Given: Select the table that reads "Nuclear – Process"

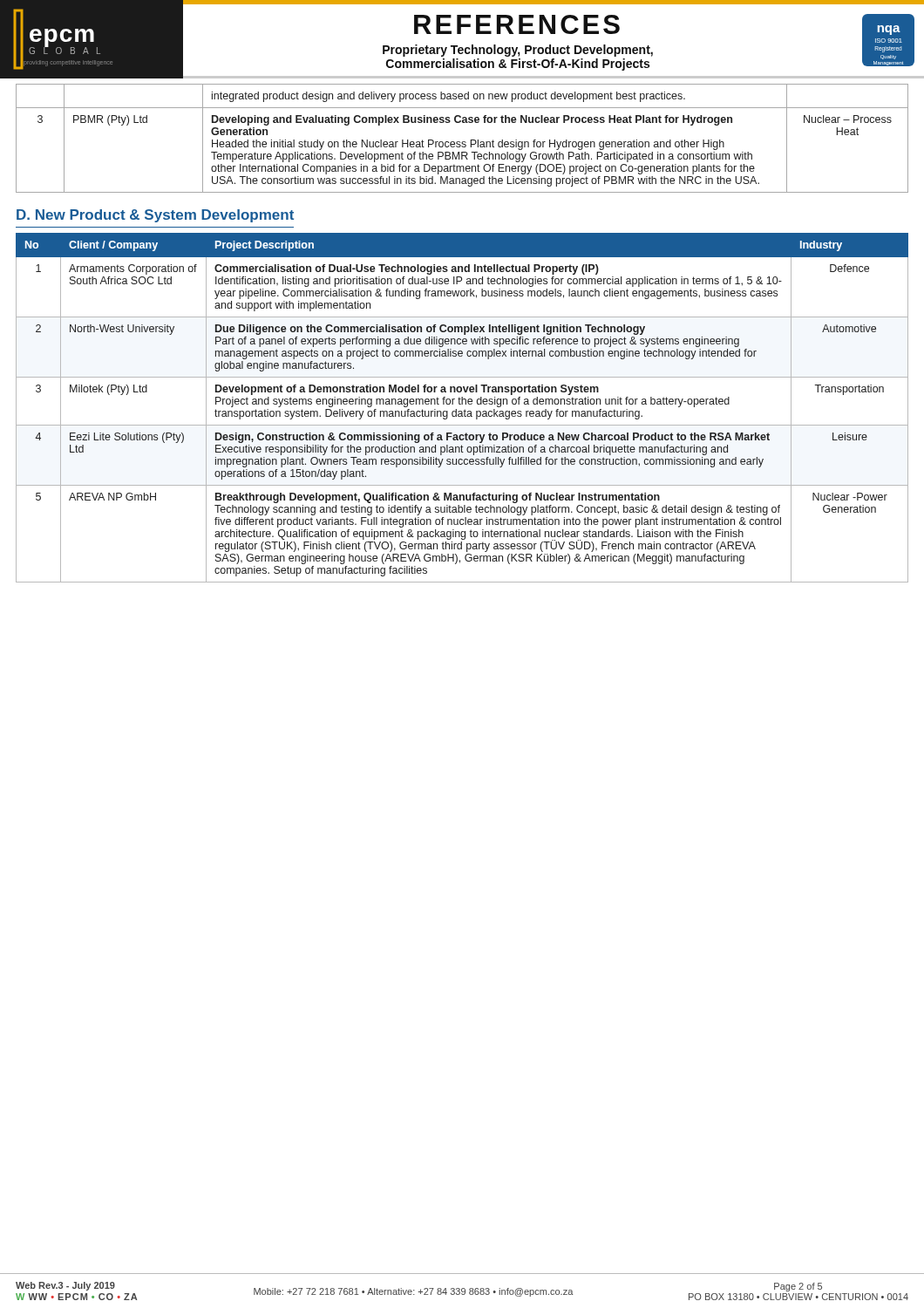Looking at the screenshot, I should (462, 138).
